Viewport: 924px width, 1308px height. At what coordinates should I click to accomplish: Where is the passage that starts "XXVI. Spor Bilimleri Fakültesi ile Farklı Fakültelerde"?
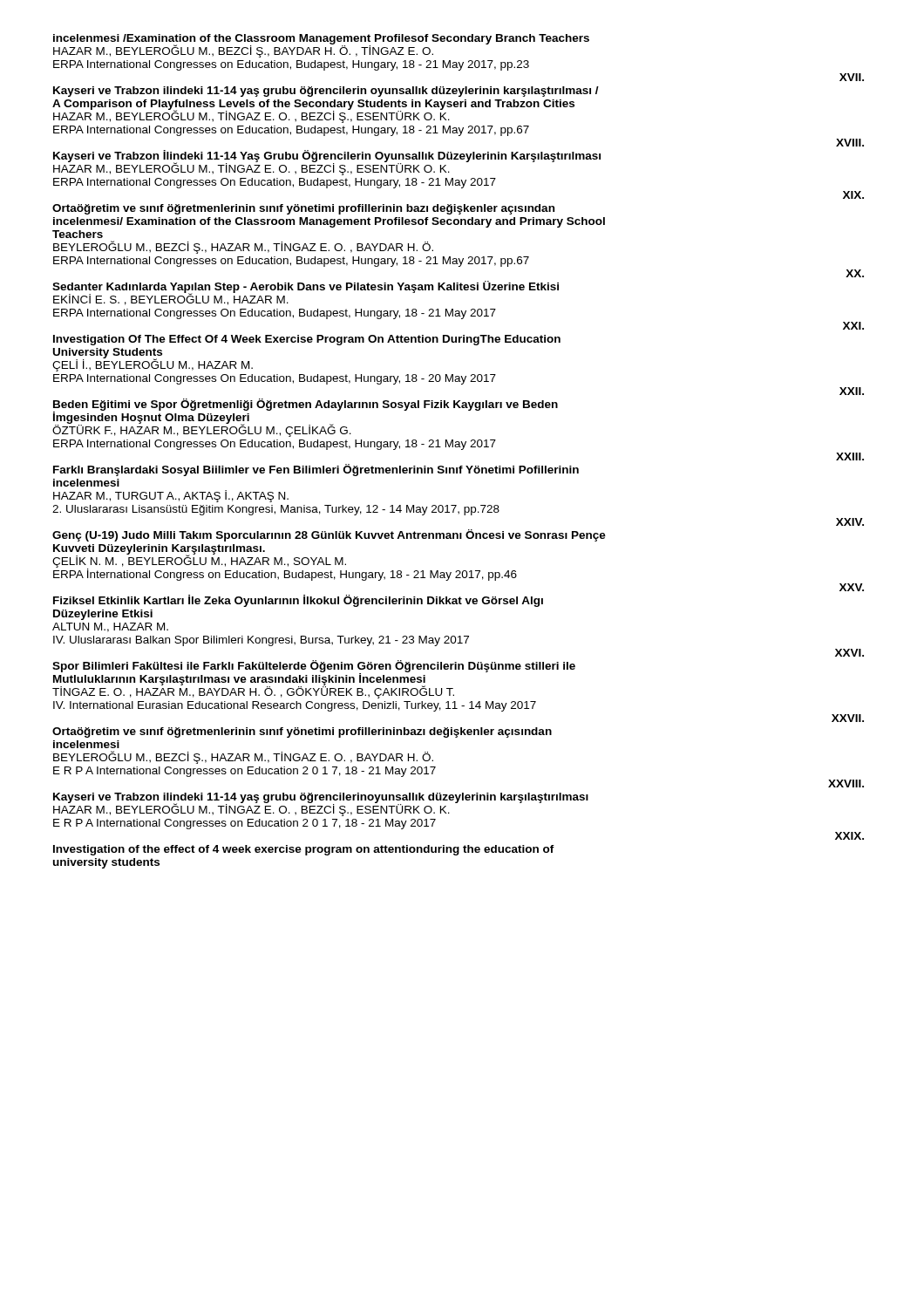tap(462, 679)
